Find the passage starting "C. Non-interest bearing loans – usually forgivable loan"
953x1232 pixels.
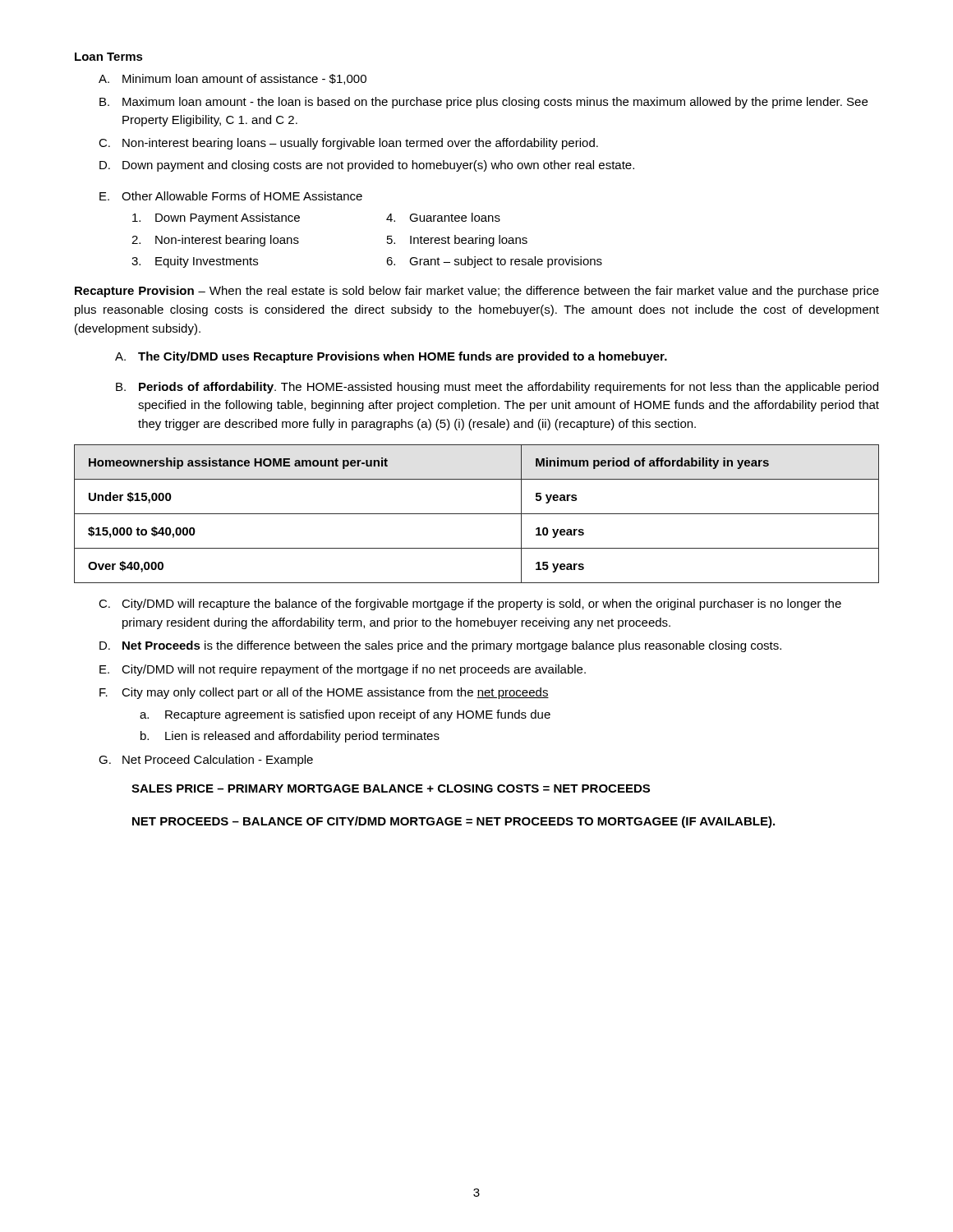coord(489,143)
